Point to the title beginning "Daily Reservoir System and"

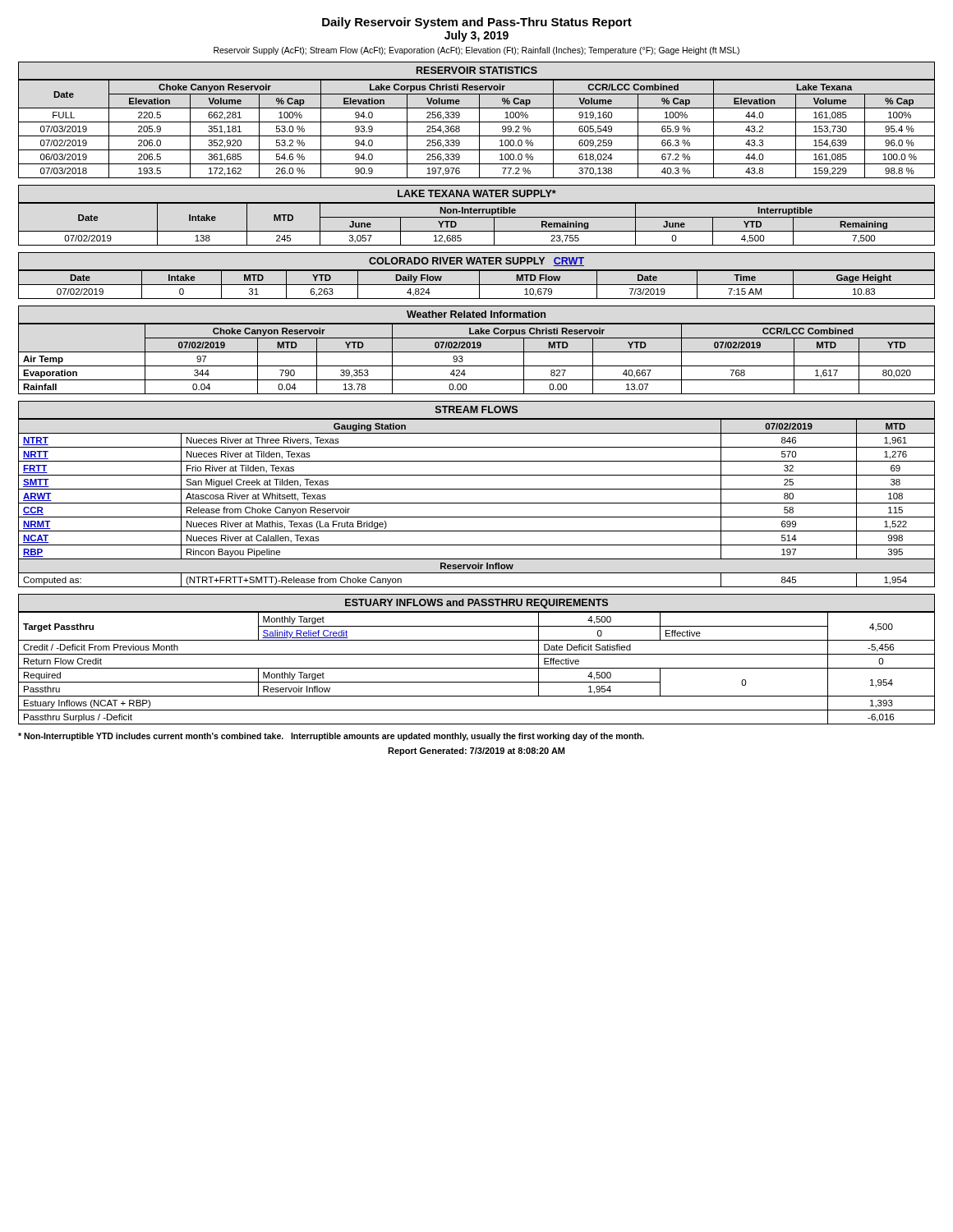pos(476,28)
